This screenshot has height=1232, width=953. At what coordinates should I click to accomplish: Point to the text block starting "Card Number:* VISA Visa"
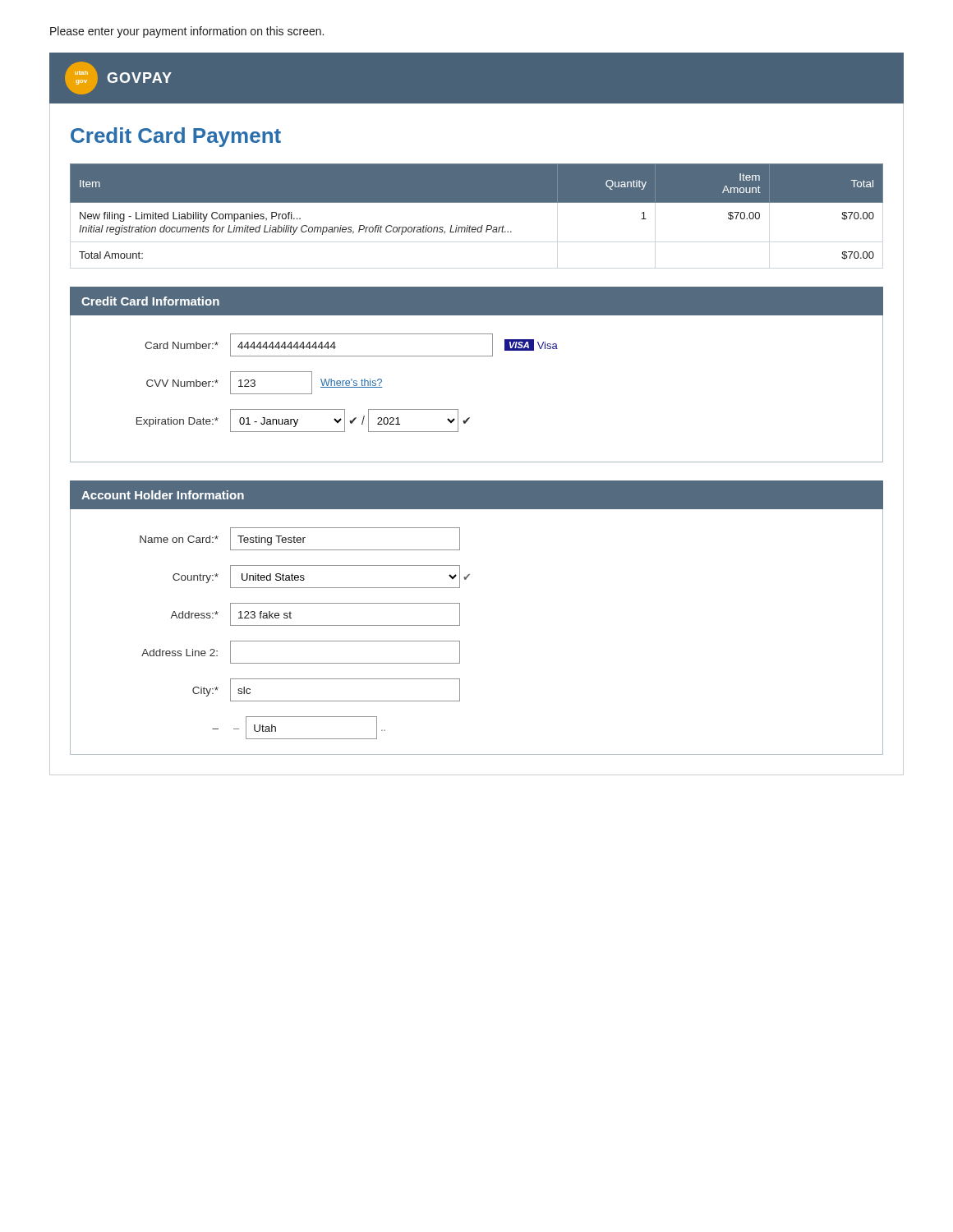[x=322, y=345]
